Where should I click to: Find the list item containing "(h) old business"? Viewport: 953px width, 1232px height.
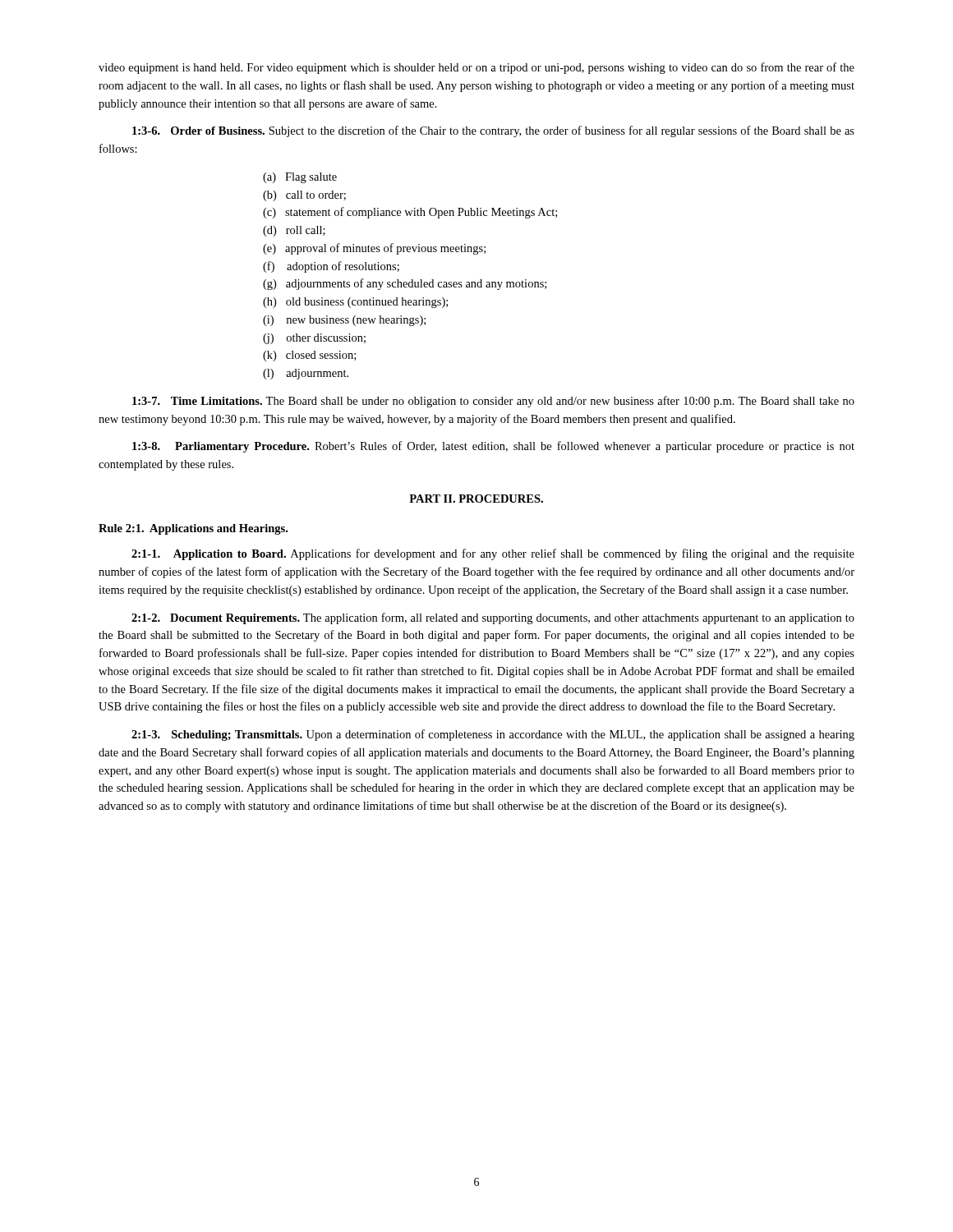(x=356, y=301)
